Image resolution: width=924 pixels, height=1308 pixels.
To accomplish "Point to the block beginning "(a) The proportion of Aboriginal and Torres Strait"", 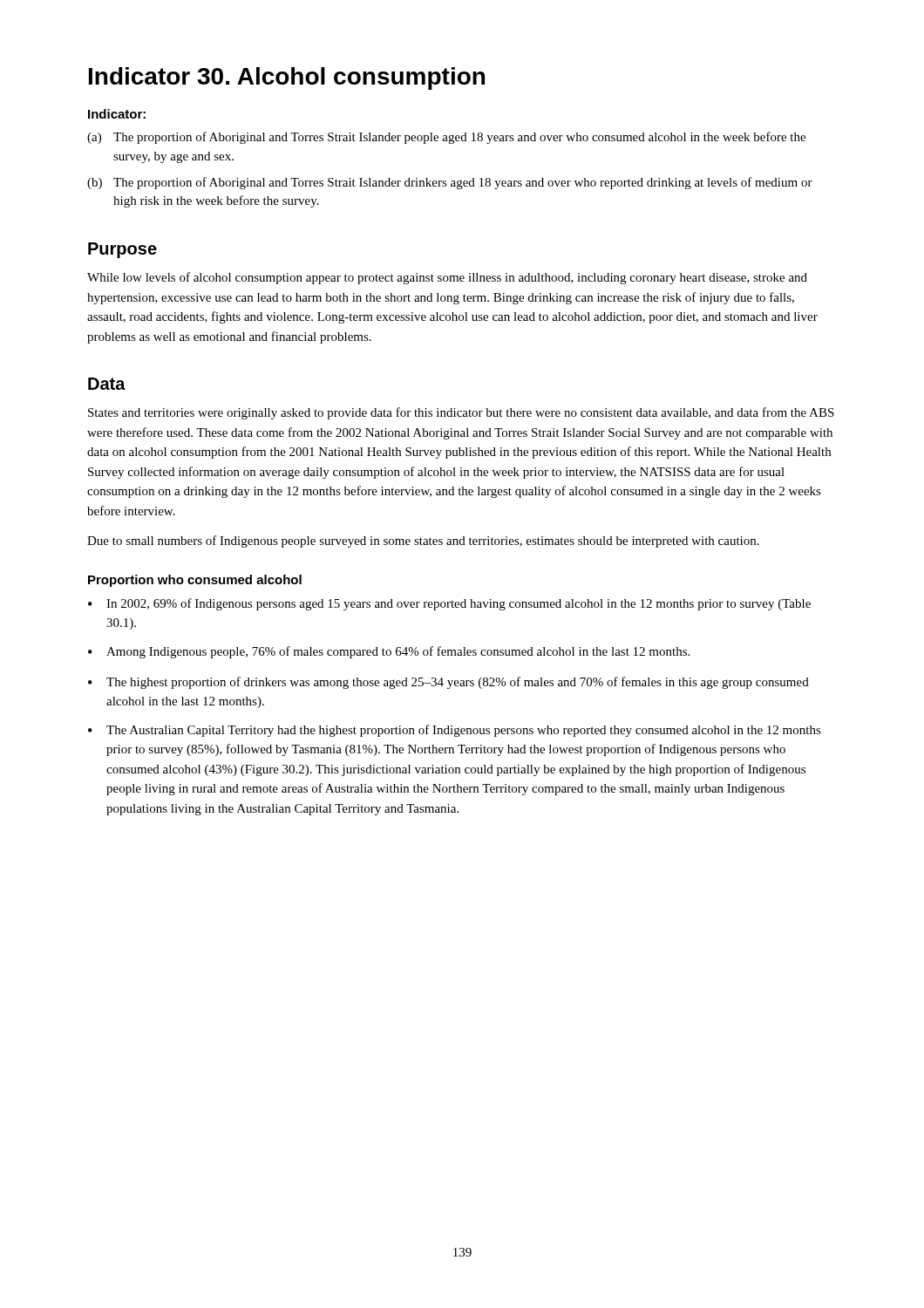I will tap(462, 147).
